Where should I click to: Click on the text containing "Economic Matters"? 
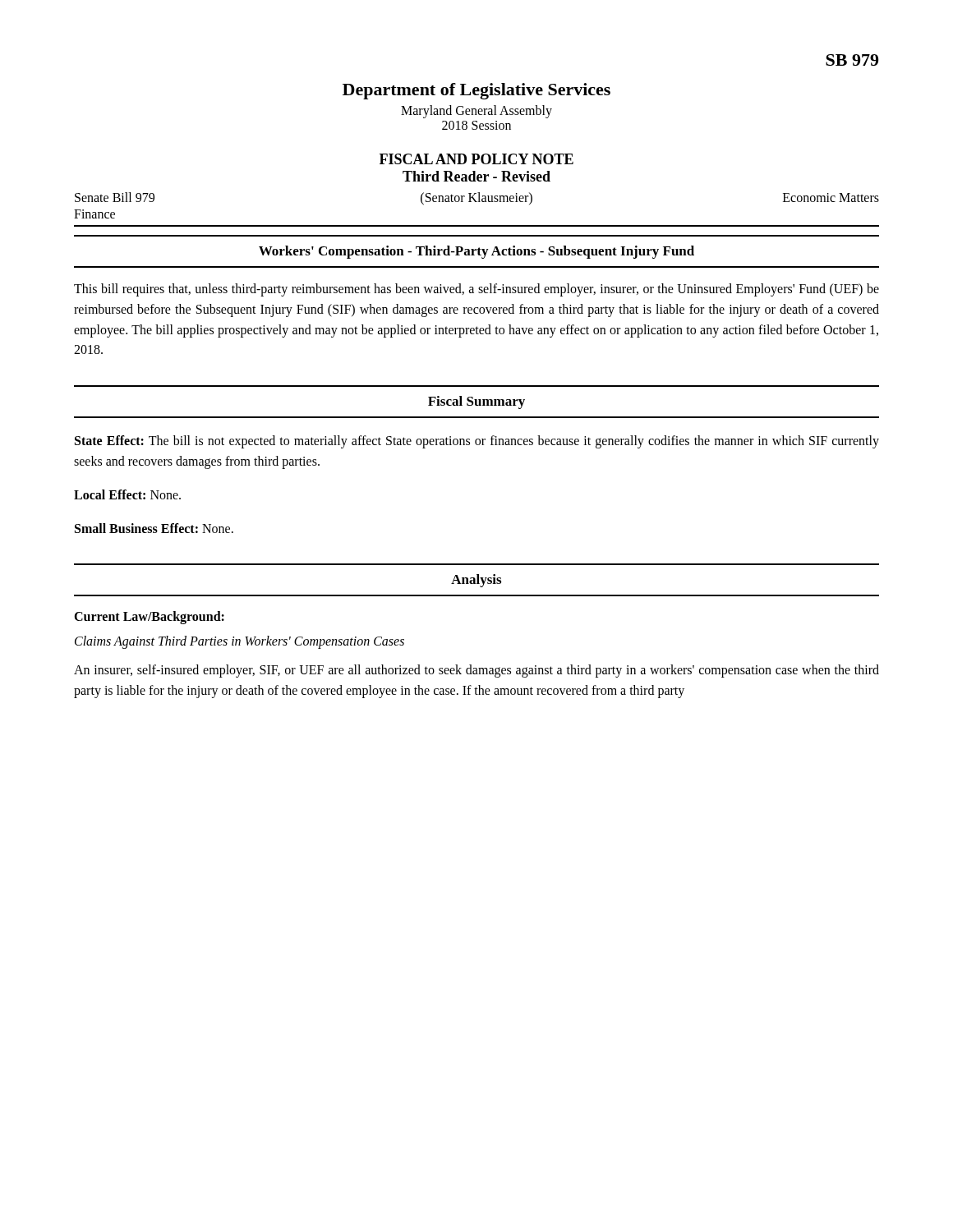pos(831,198)
